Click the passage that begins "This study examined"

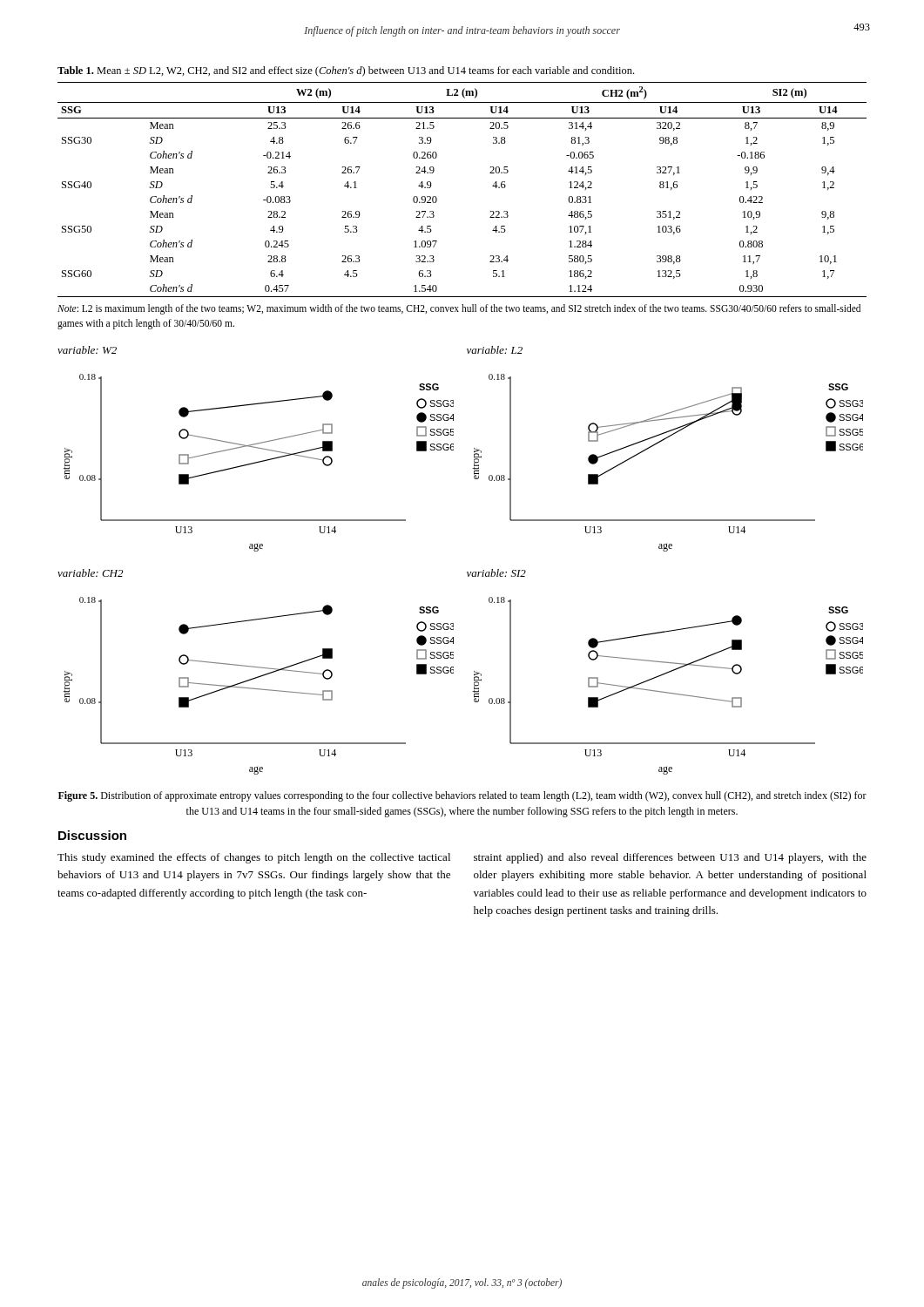pos(254,874)
